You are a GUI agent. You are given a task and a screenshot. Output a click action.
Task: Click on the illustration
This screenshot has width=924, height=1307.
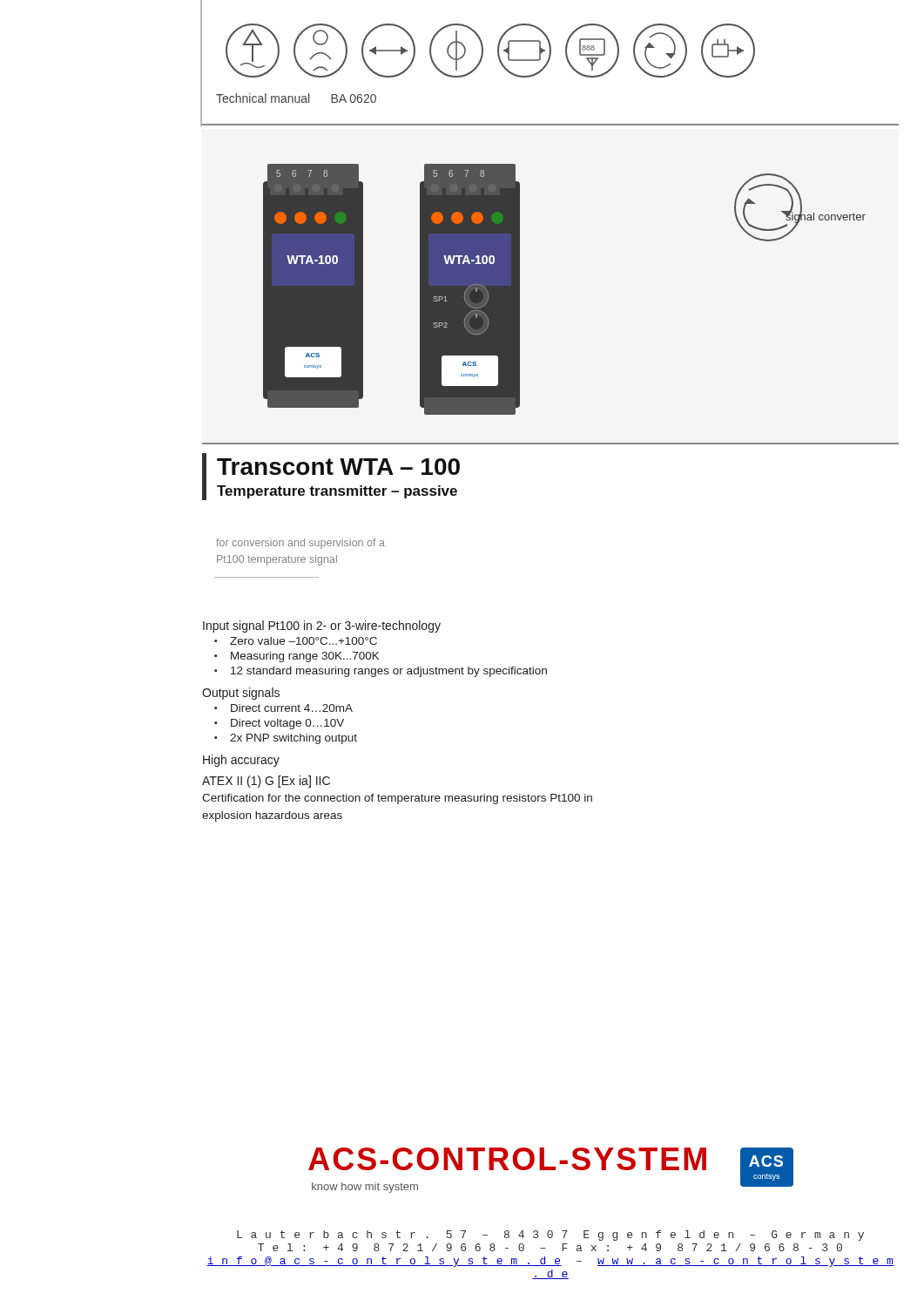tap(543, 51)
